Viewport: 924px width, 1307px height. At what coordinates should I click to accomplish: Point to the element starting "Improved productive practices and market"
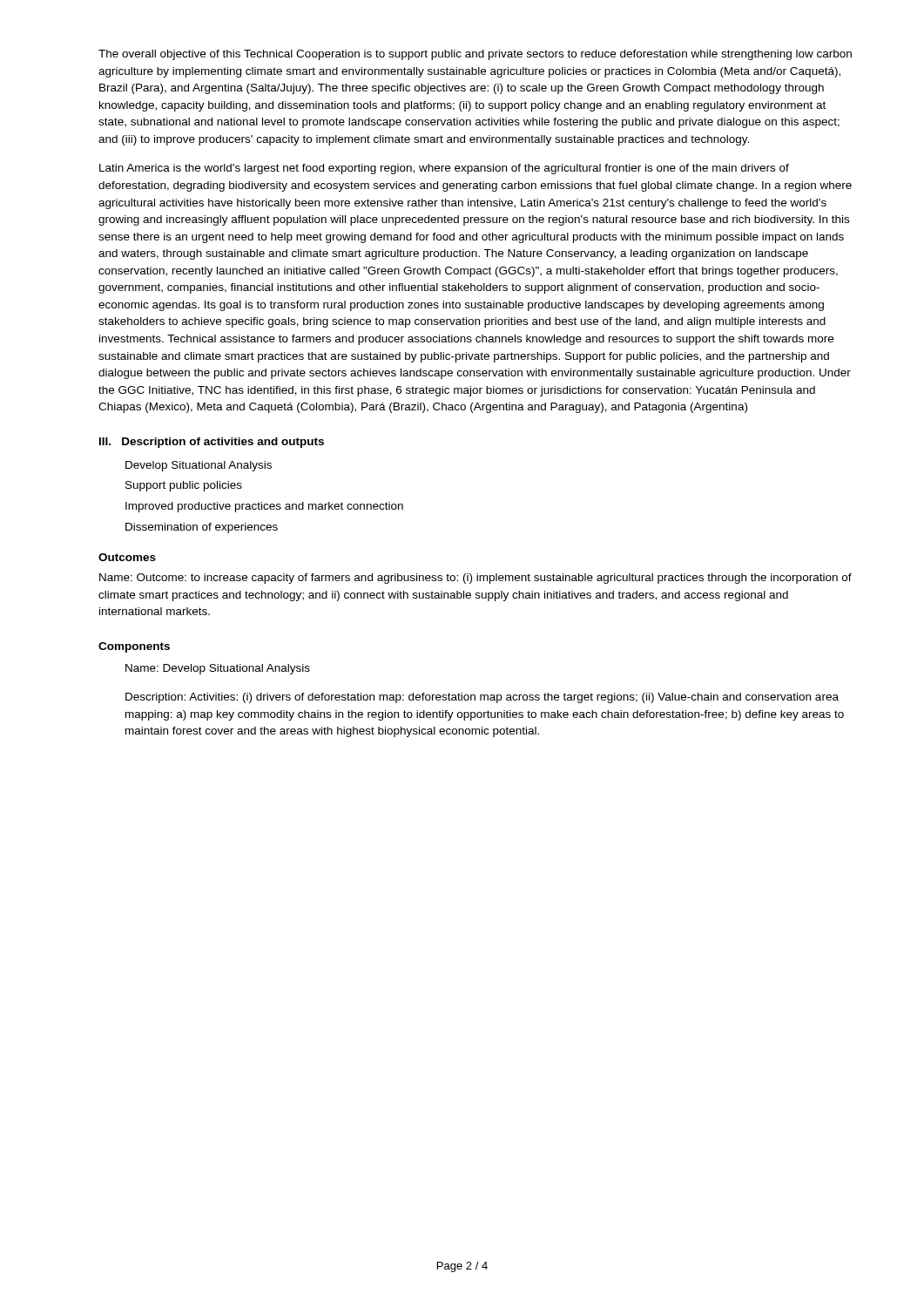(264, 506)
